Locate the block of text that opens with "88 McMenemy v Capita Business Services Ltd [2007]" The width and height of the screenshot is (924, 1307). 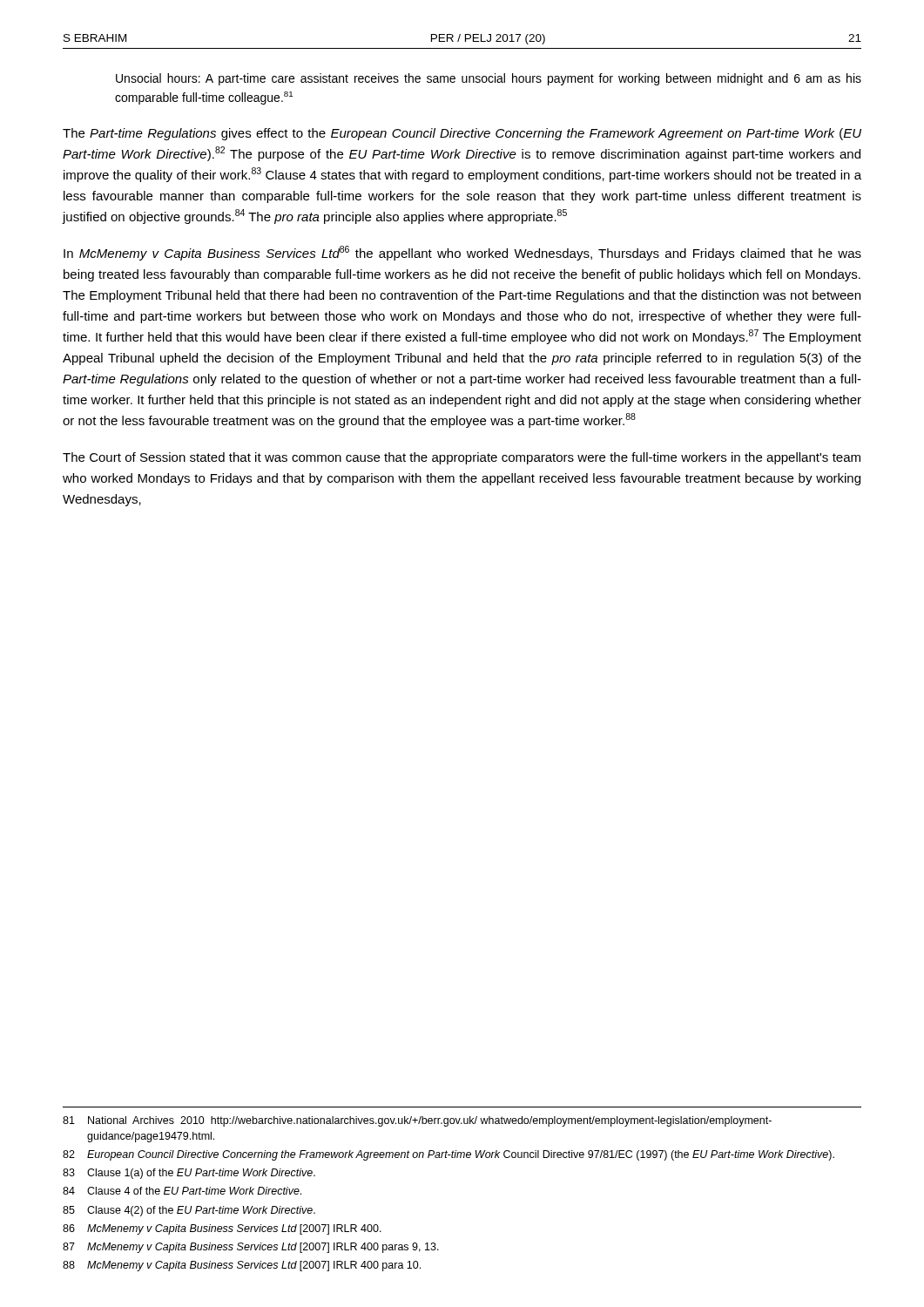click(242, 1266)
